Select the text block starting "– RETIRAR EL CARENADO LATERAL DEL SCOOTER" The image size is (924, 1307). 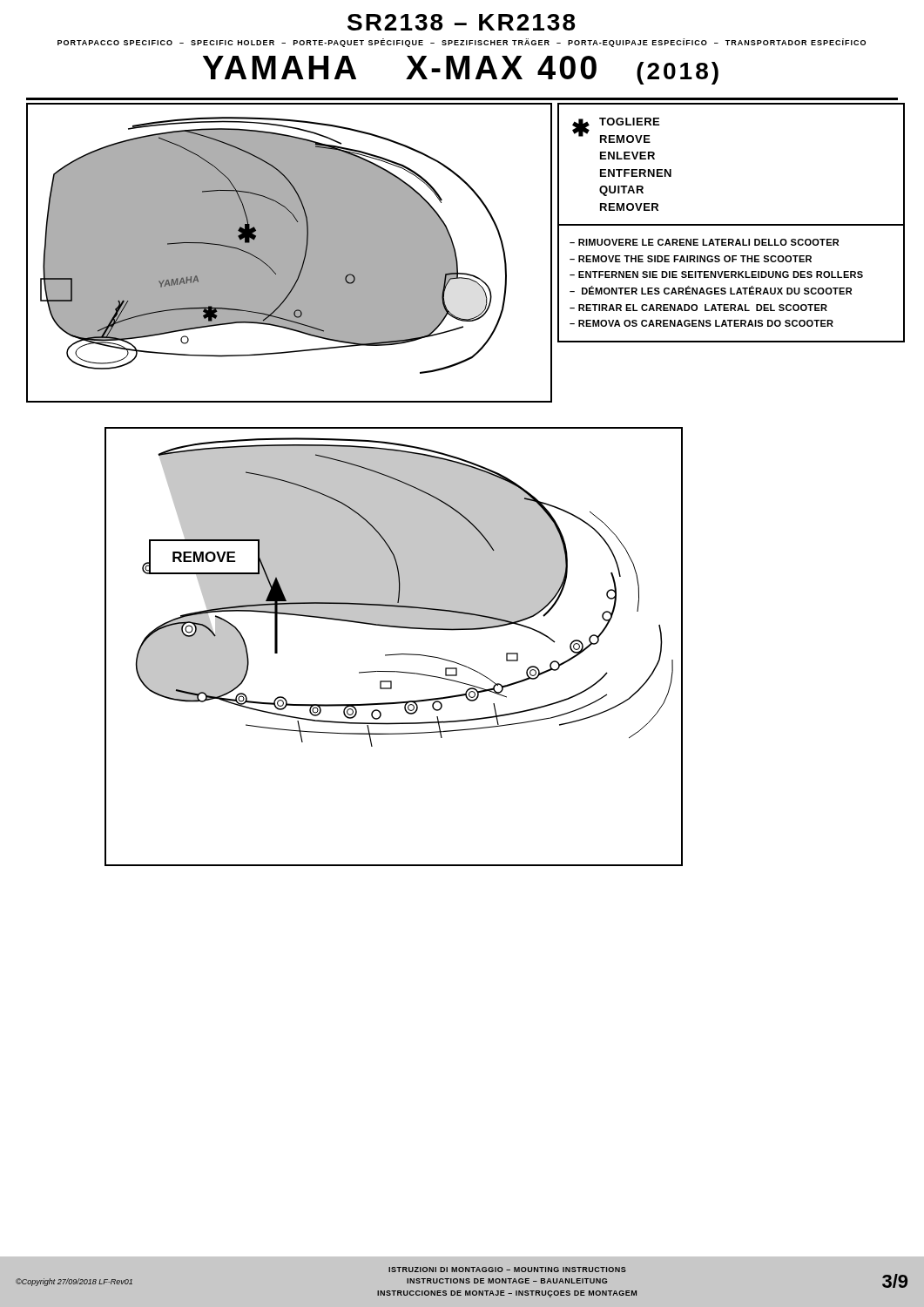click(x=699, y=307)
